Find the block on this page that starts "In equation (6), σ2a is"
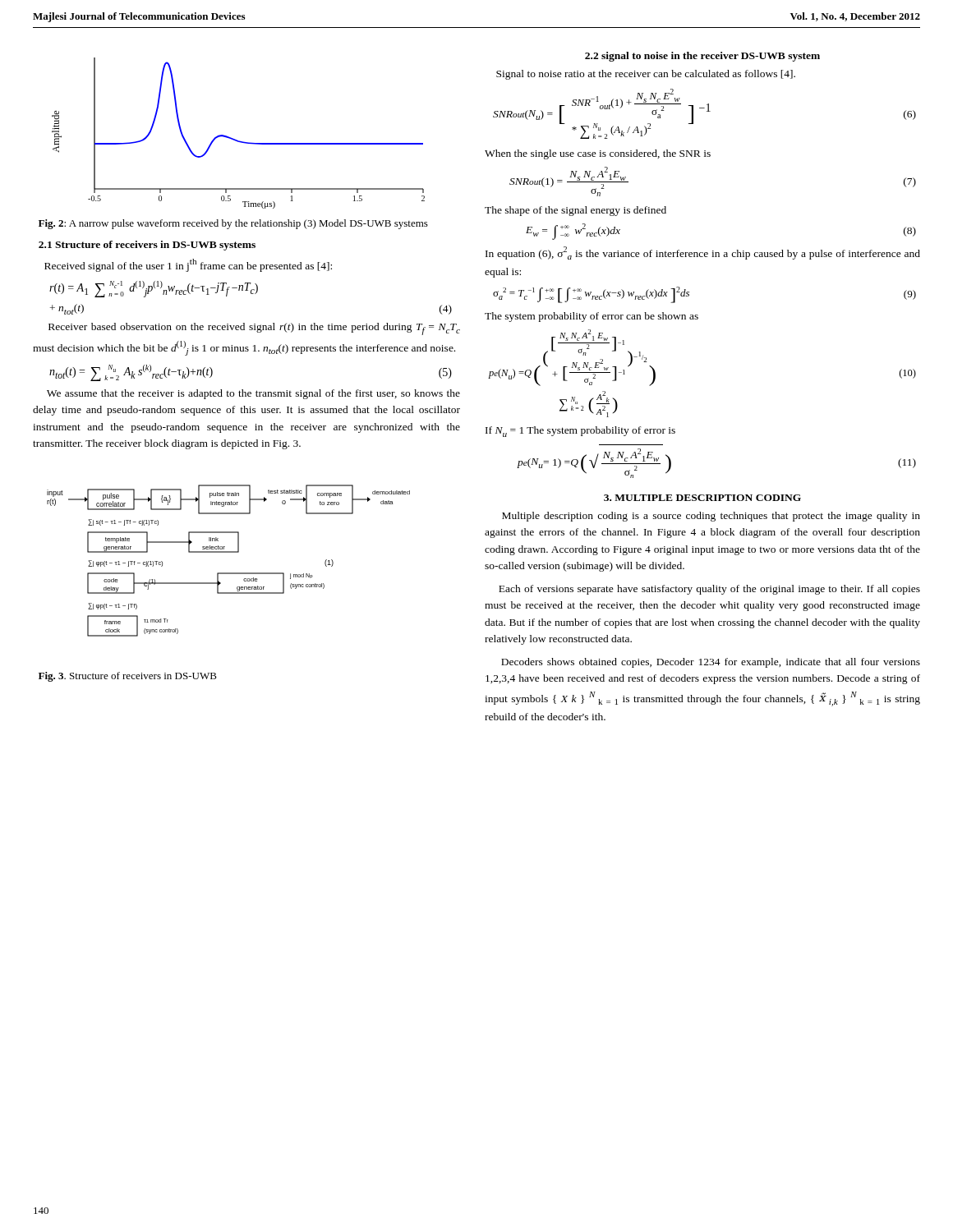The width and height of the screenshot is (953, 1232). pos(702,261)
